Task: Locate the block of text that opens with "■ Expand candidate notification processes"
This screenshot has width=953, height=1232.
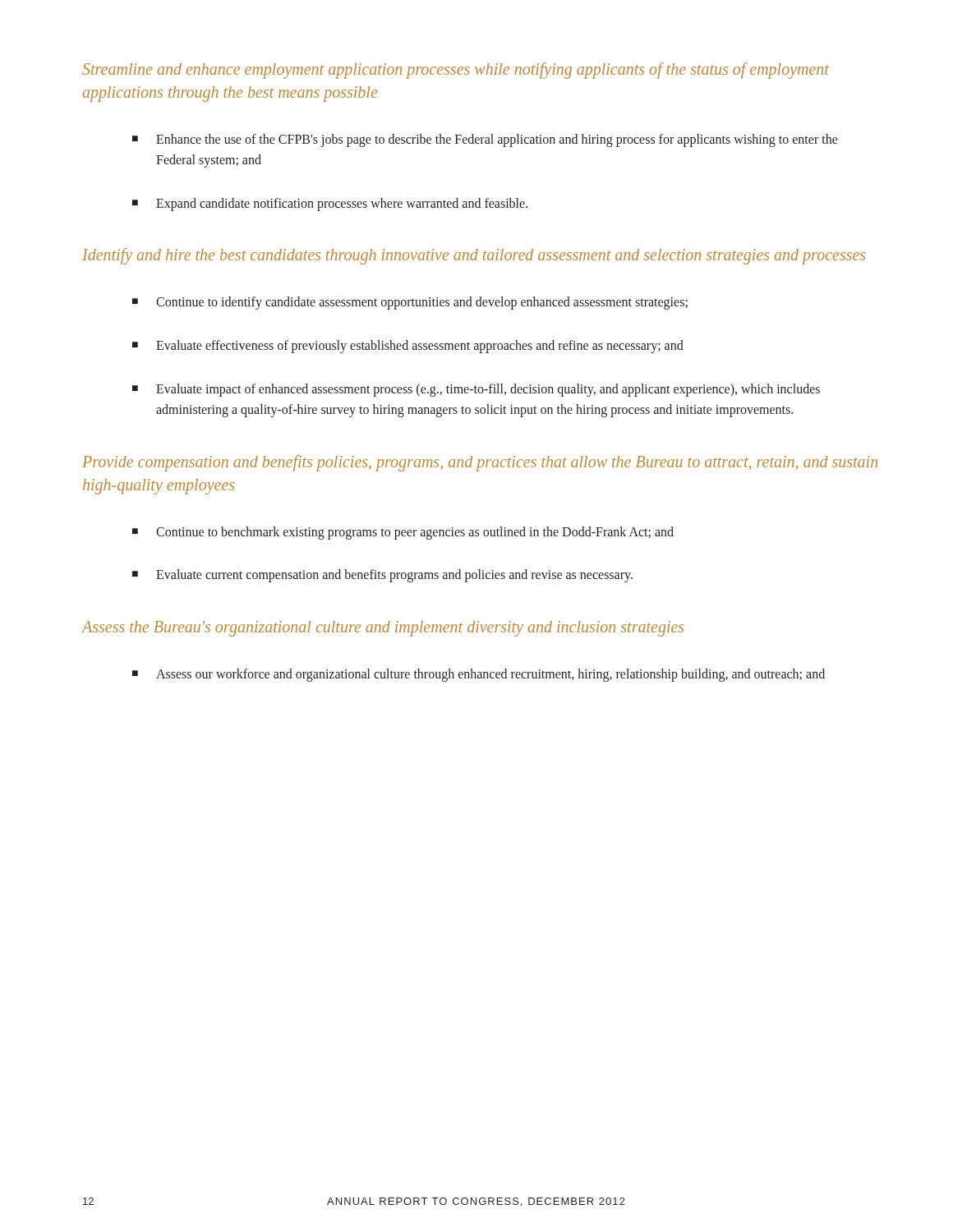Action: coord(330,204)
